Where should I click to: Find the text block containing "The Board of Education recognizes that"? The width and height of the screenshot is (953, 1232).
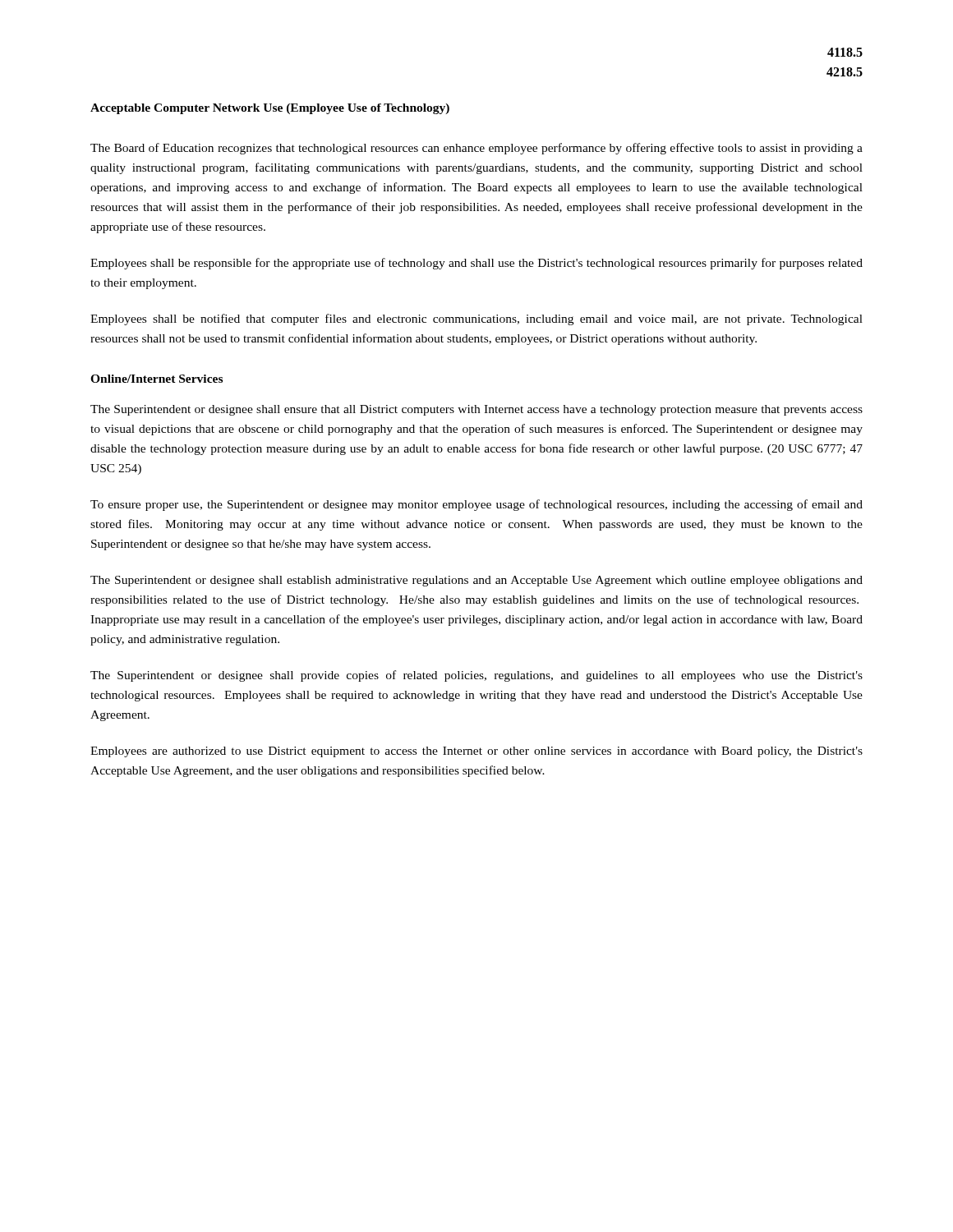pyautogui.click(x=476, y=187)
